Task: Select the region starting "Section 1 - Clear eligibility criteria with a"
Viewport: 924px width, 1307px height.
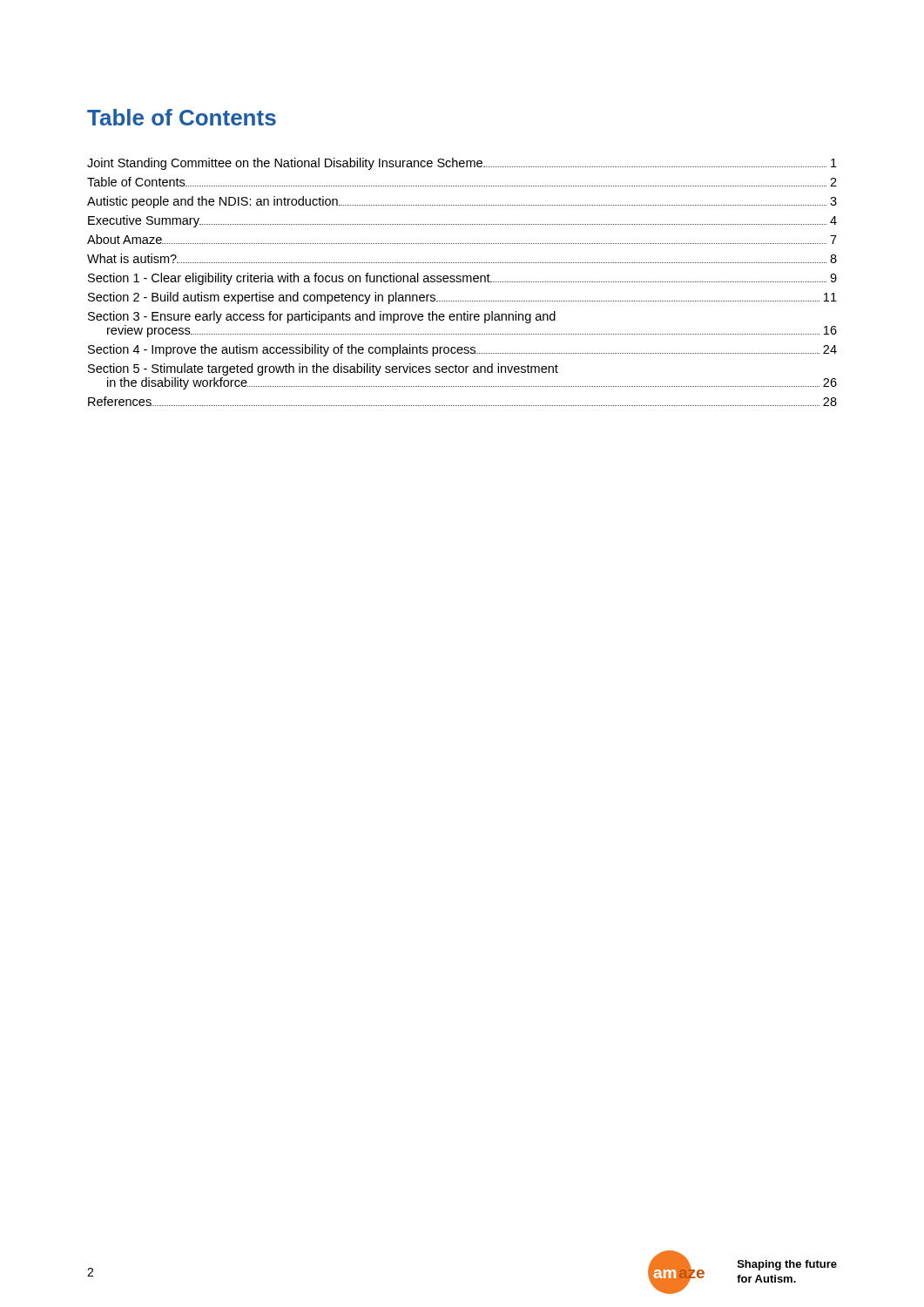Action: pyautogui.click(x=462, y=278)
